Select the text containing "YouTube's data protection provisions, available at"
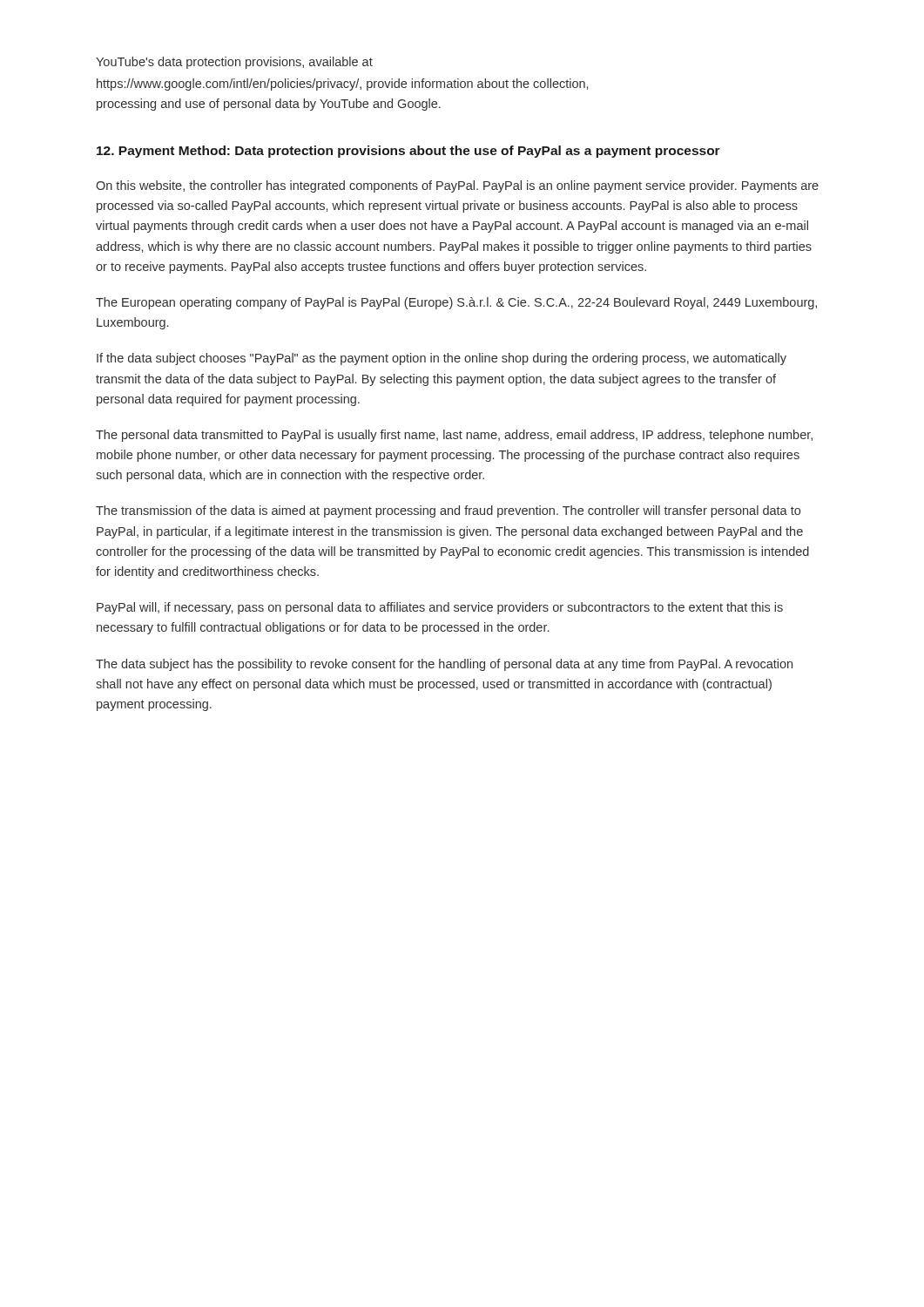The image size is (924, 1307). 234,62
